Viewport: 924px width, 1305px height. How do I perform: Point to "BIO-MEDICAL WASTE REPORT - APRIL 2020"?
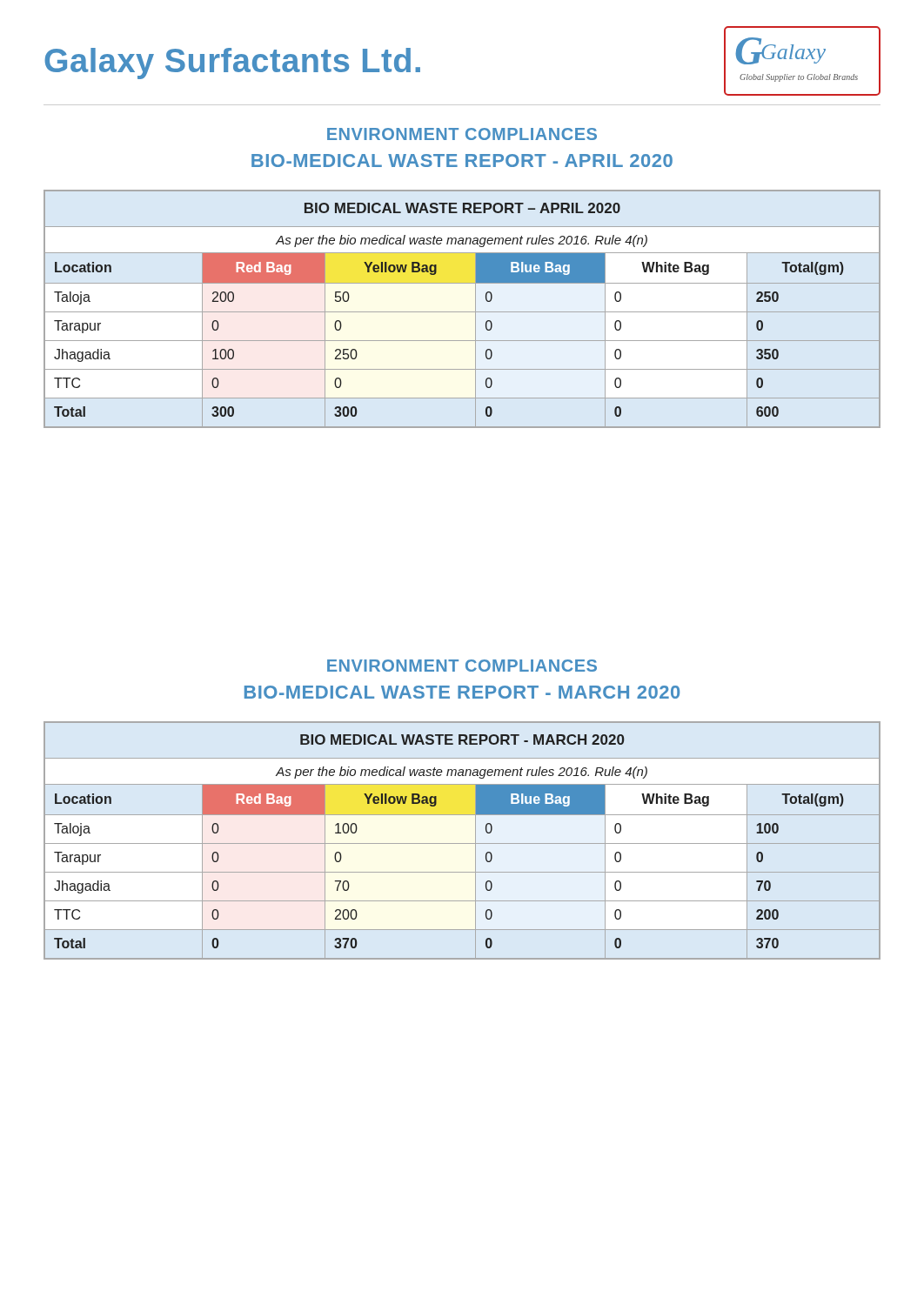pos(462,161)
